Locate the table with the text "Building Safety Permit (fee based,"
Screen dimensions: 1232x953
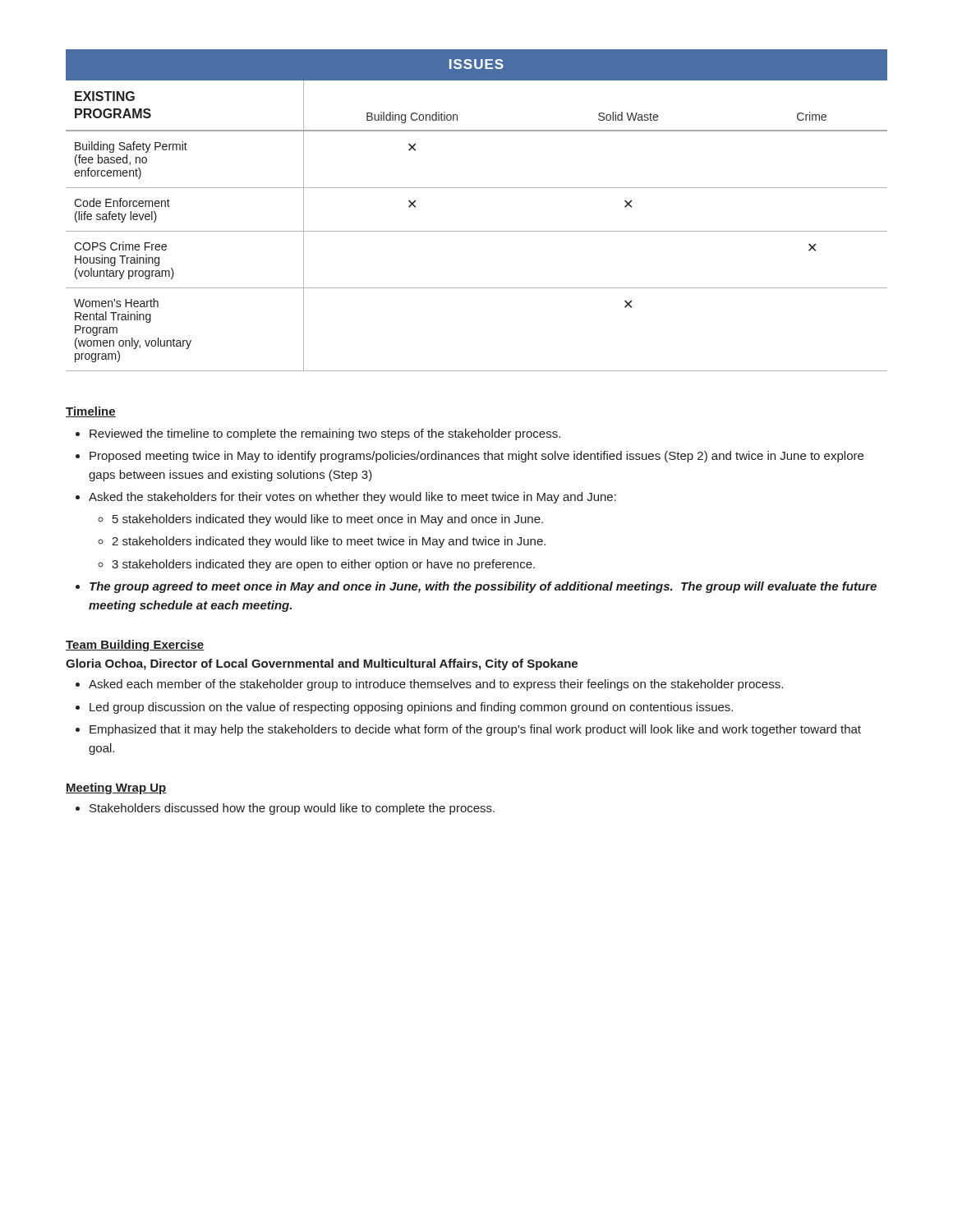click(x=476, y=210)
